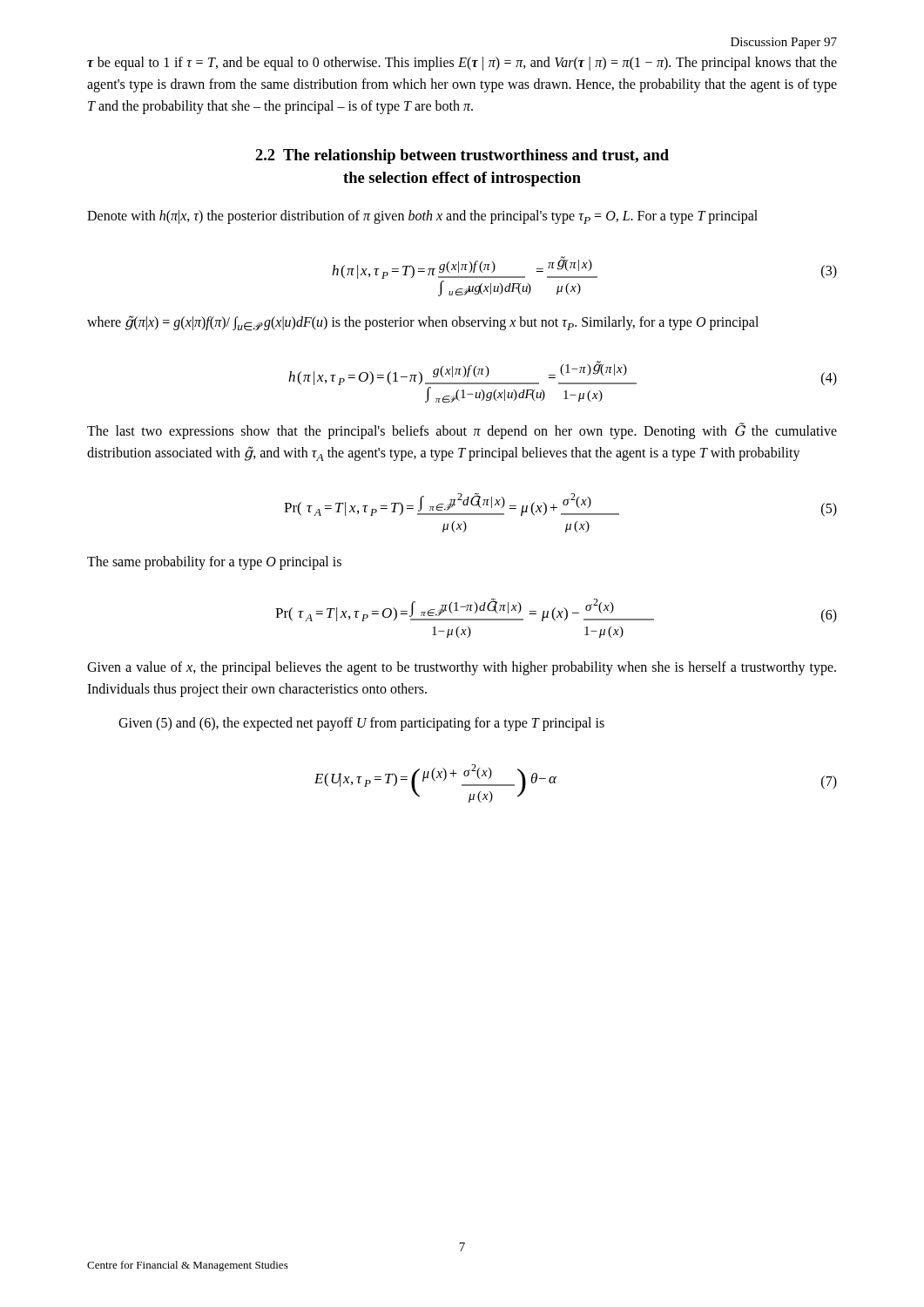This screenshot has height=1307, width=924.
Task: Find the text block that reads "where g̃(π|x) = g(x|π)f(π)/ ∫u∈𝒫 g(x|u)dF(u) is"
Action: tap(462, 324)
